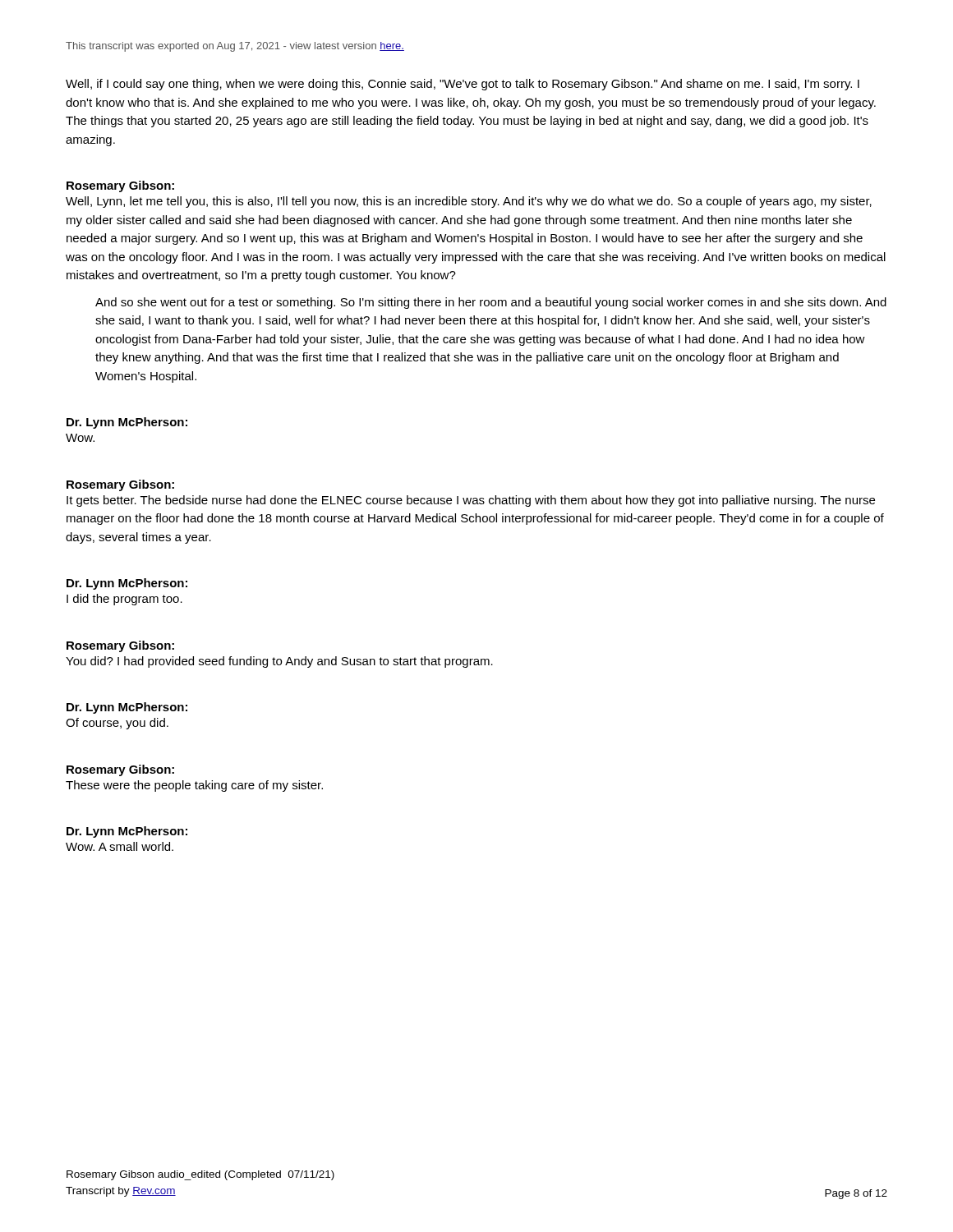Point to the block starting "Wow. A small world."

[120, 846]
